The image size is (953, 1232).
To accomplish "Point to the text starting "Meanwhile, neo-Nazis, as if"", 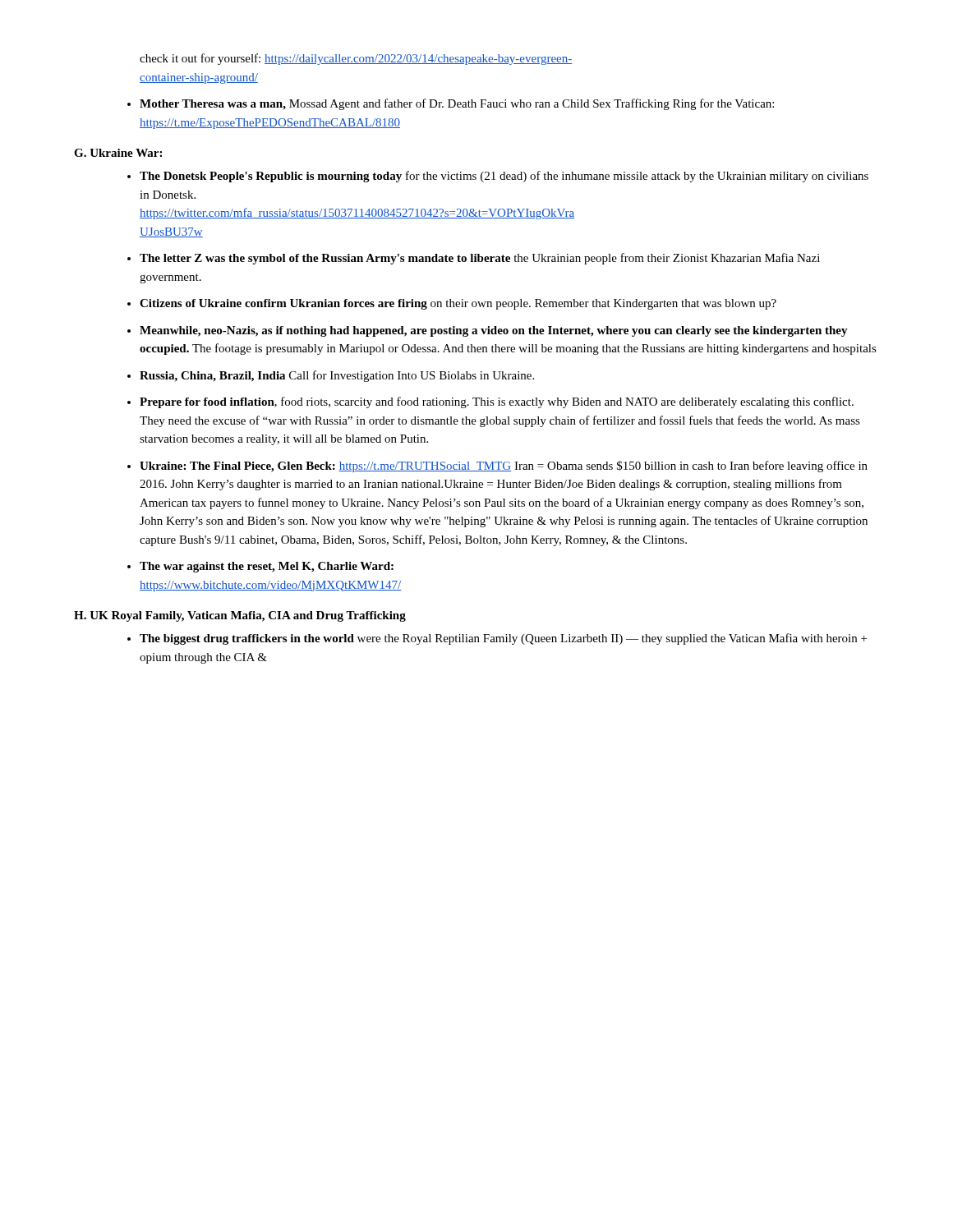I will pos(508,339).
